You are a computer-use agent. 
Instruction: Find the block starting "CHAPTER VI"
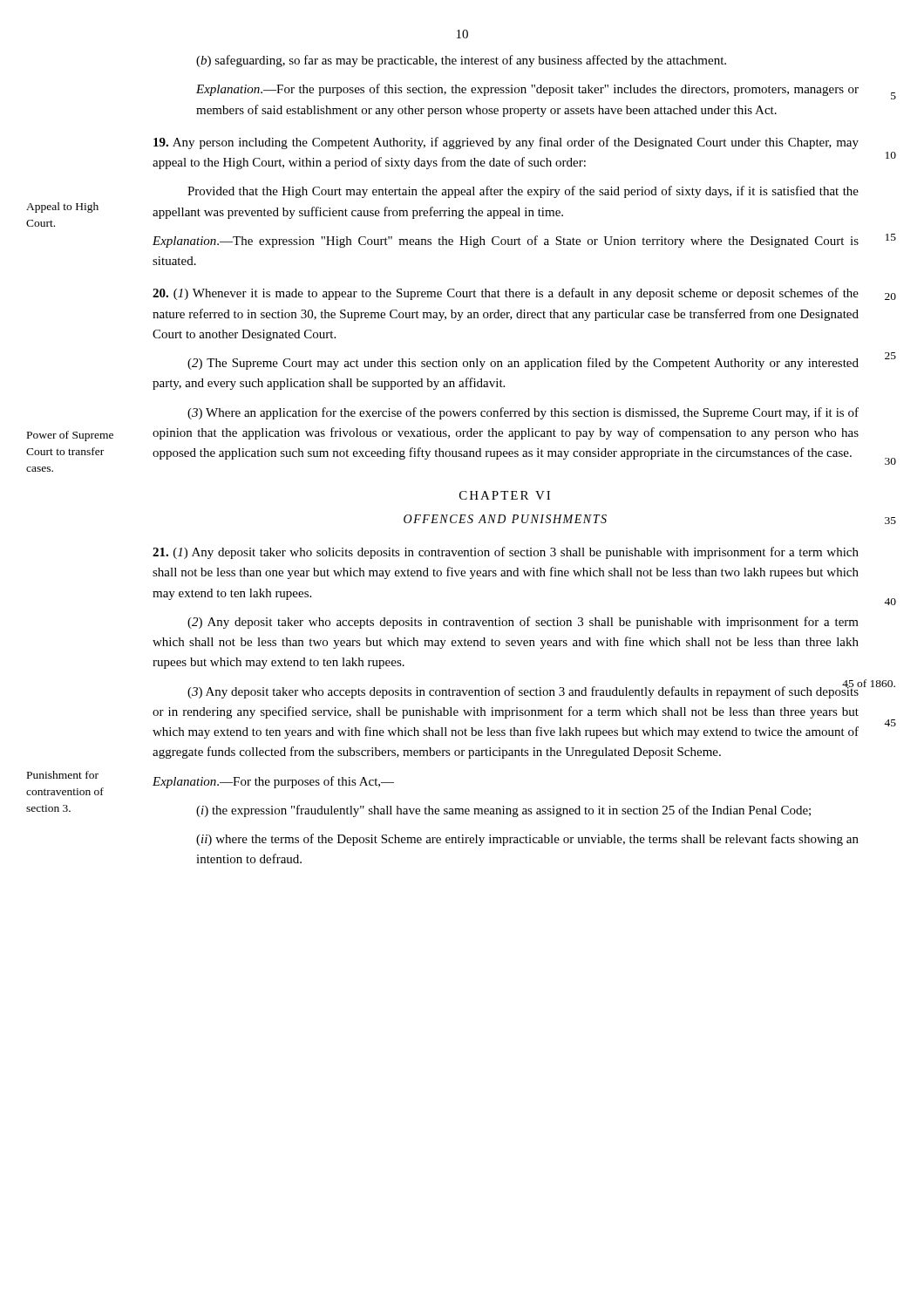[x=506, y=496]
